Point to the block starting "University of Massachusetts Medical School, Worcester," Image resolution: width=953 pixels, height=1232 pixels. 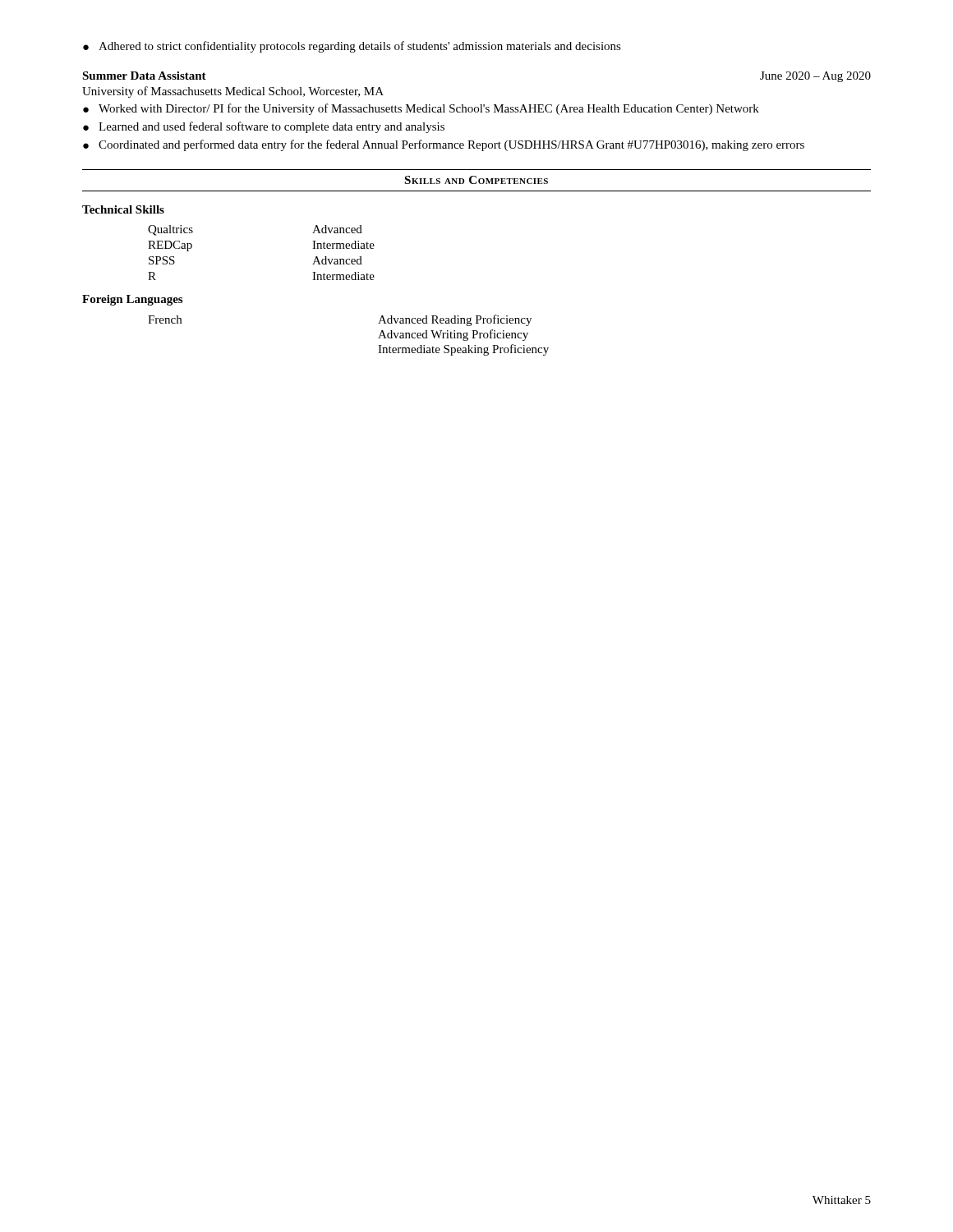coord(233,91)
